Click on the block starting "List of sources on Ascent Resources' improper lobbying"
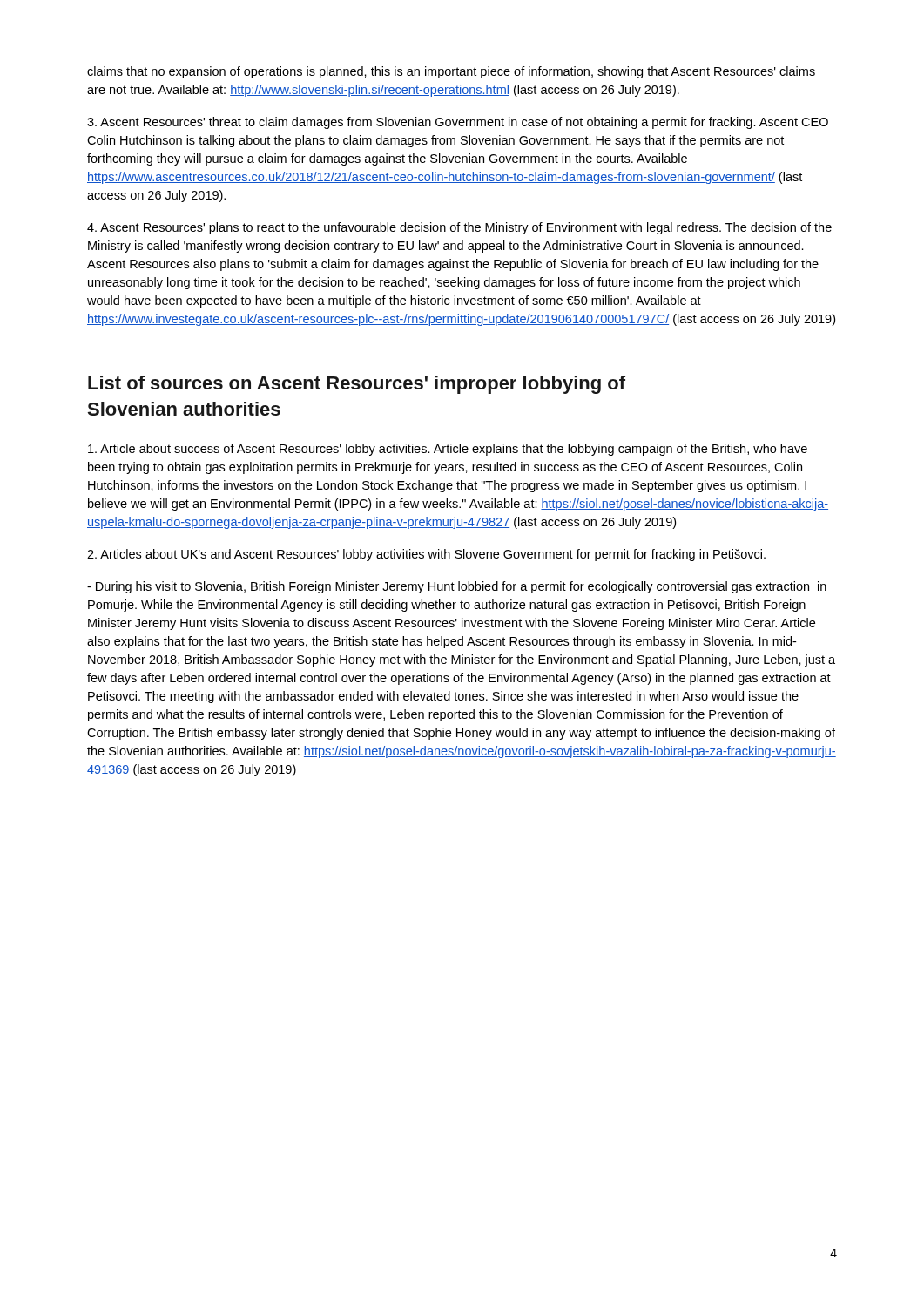The height and width of the screenshot is (1307, 924). 356,396
